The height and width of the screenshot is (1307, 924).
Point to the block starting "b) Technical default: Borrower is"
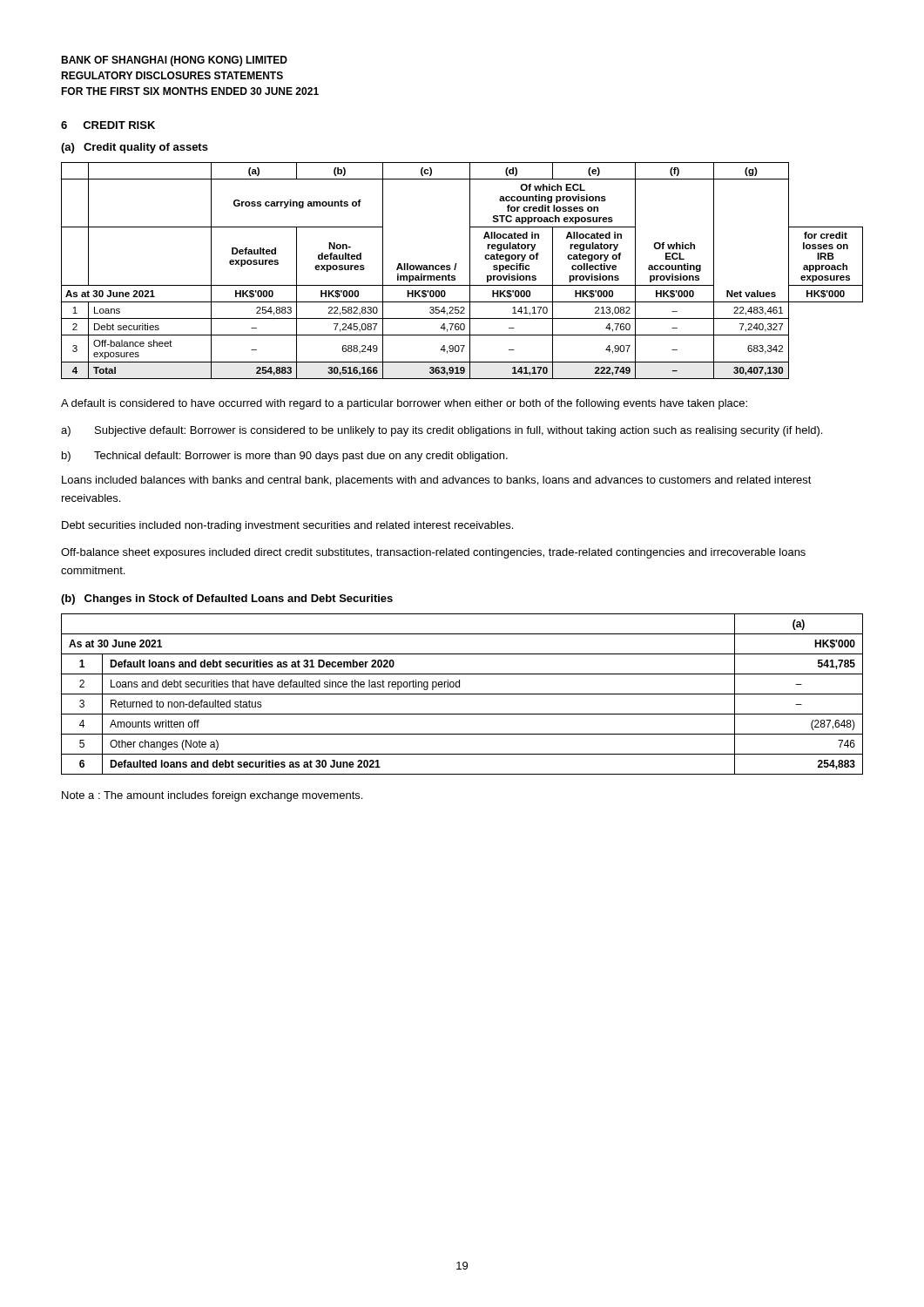(x=462, y=456)
